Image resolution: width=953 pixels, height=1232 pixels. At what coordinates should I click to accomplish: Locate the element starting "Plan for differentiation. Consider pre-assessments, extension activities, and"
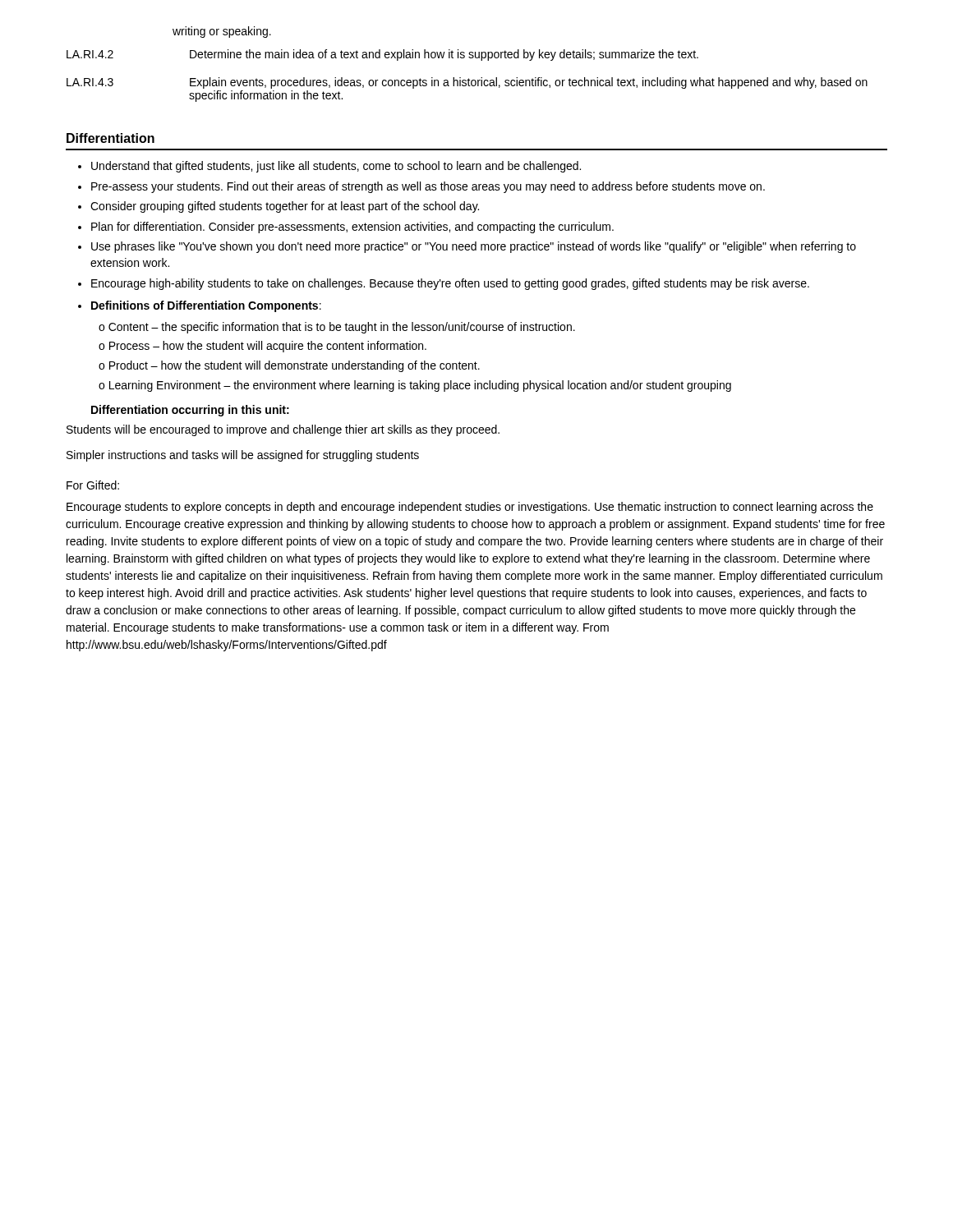(489, 227)
